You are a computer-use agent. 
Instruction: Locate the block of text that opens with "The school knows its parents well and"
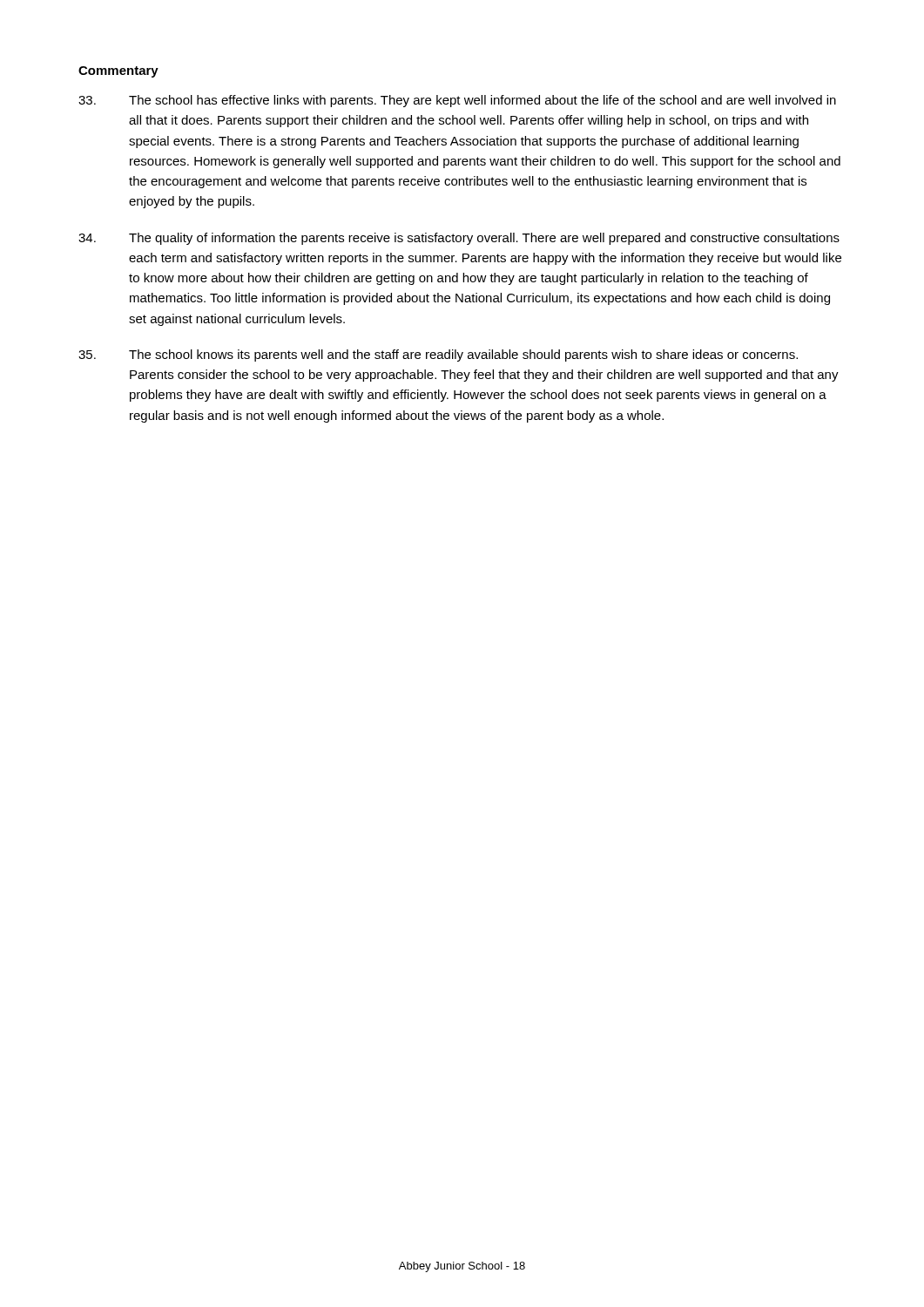click(462, 385)
